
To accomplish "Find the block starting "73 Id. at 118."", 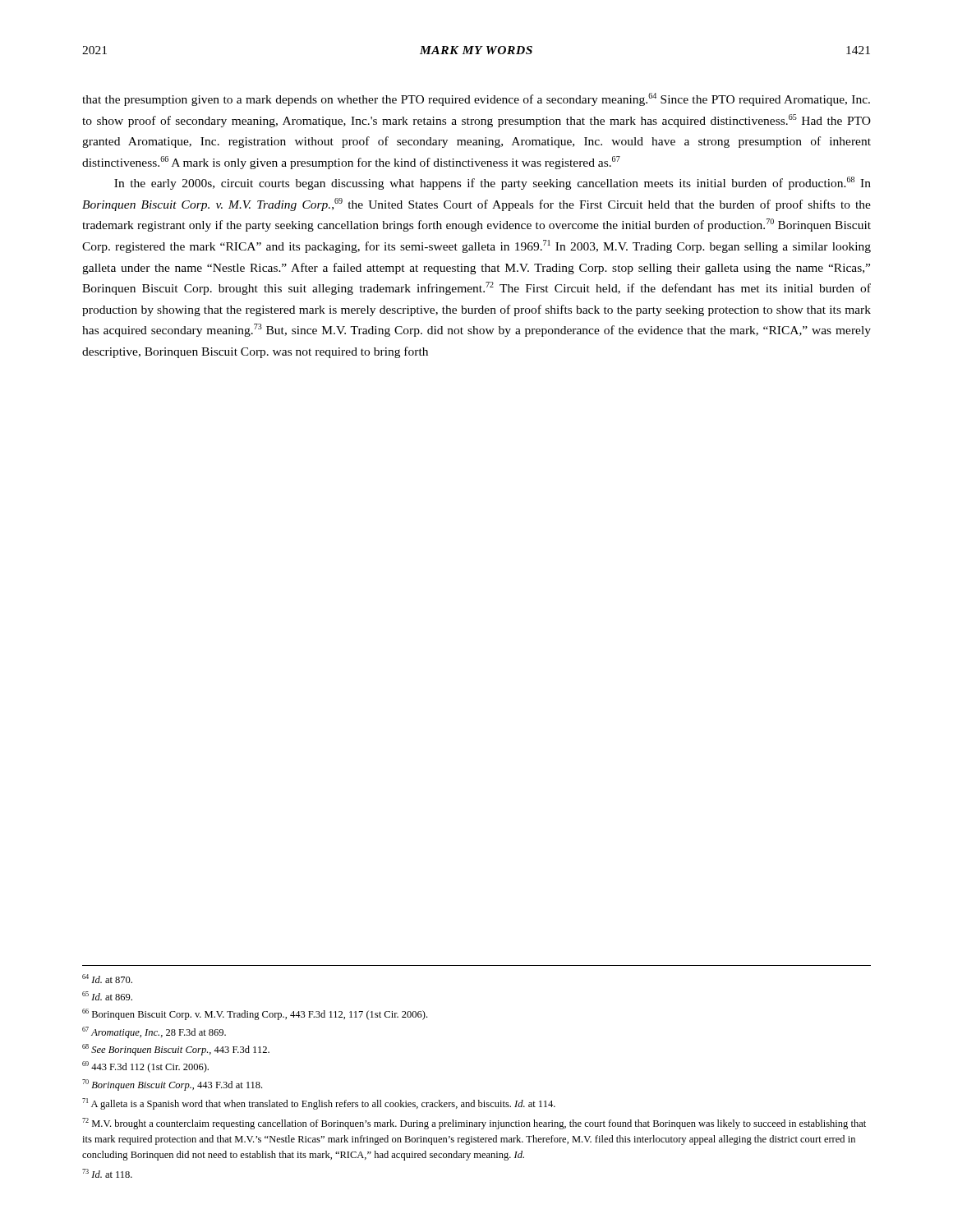I will click(x=107, y=1174).
